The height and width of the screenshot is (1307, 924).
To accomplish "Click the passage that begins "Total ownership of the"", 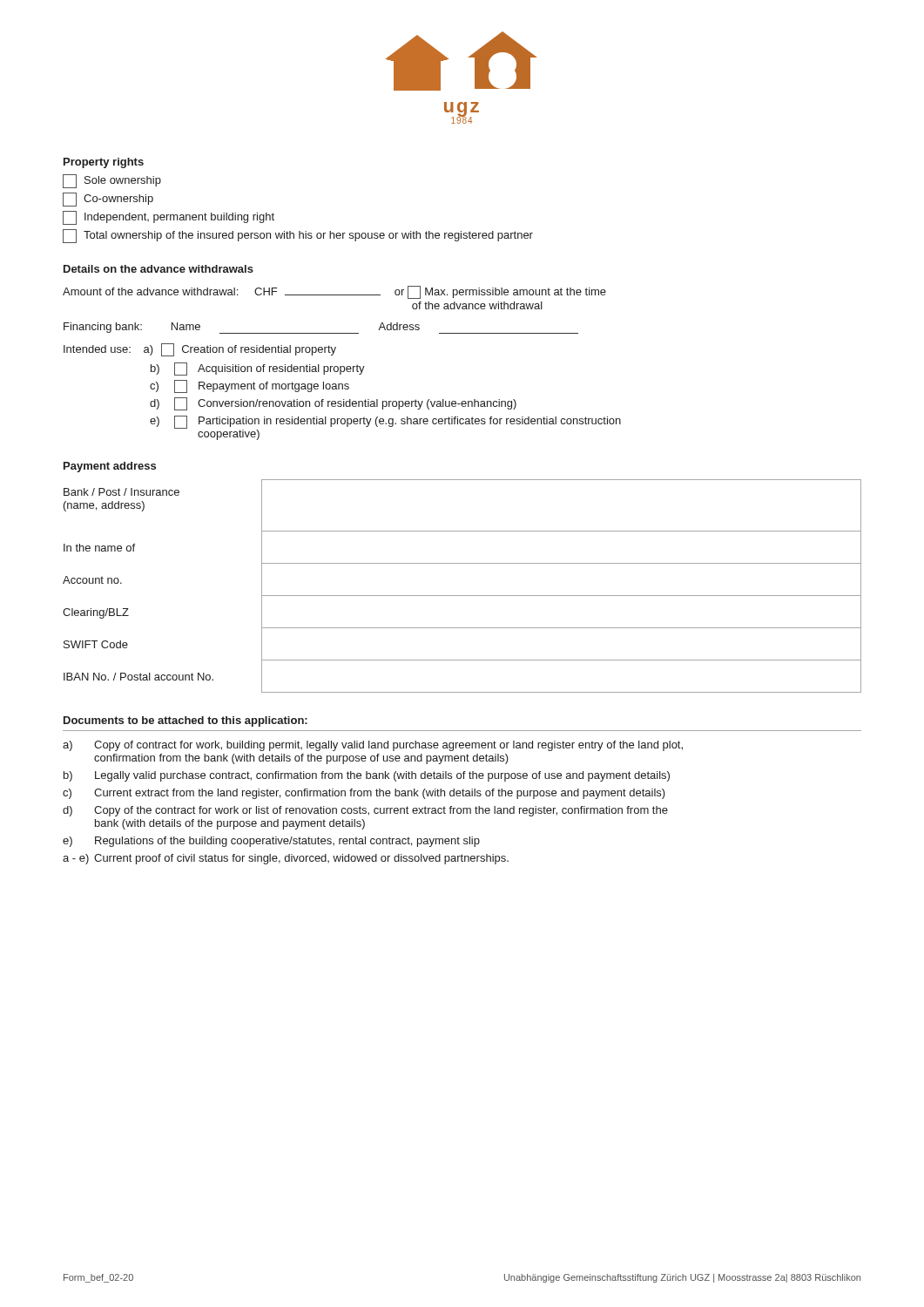I will [298, 236].
